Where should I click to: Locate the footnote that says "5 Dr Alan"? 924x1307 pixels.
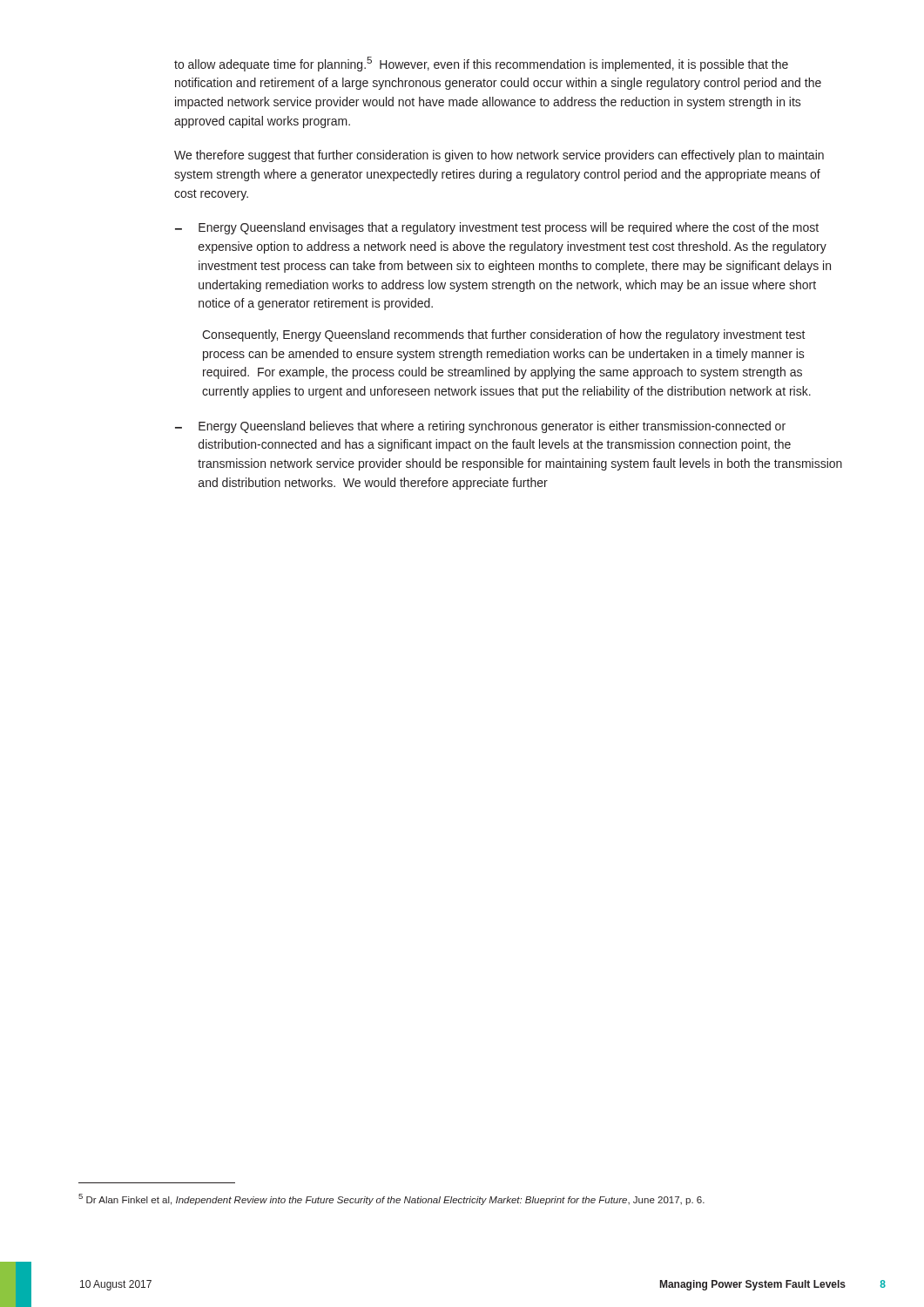392,1198
